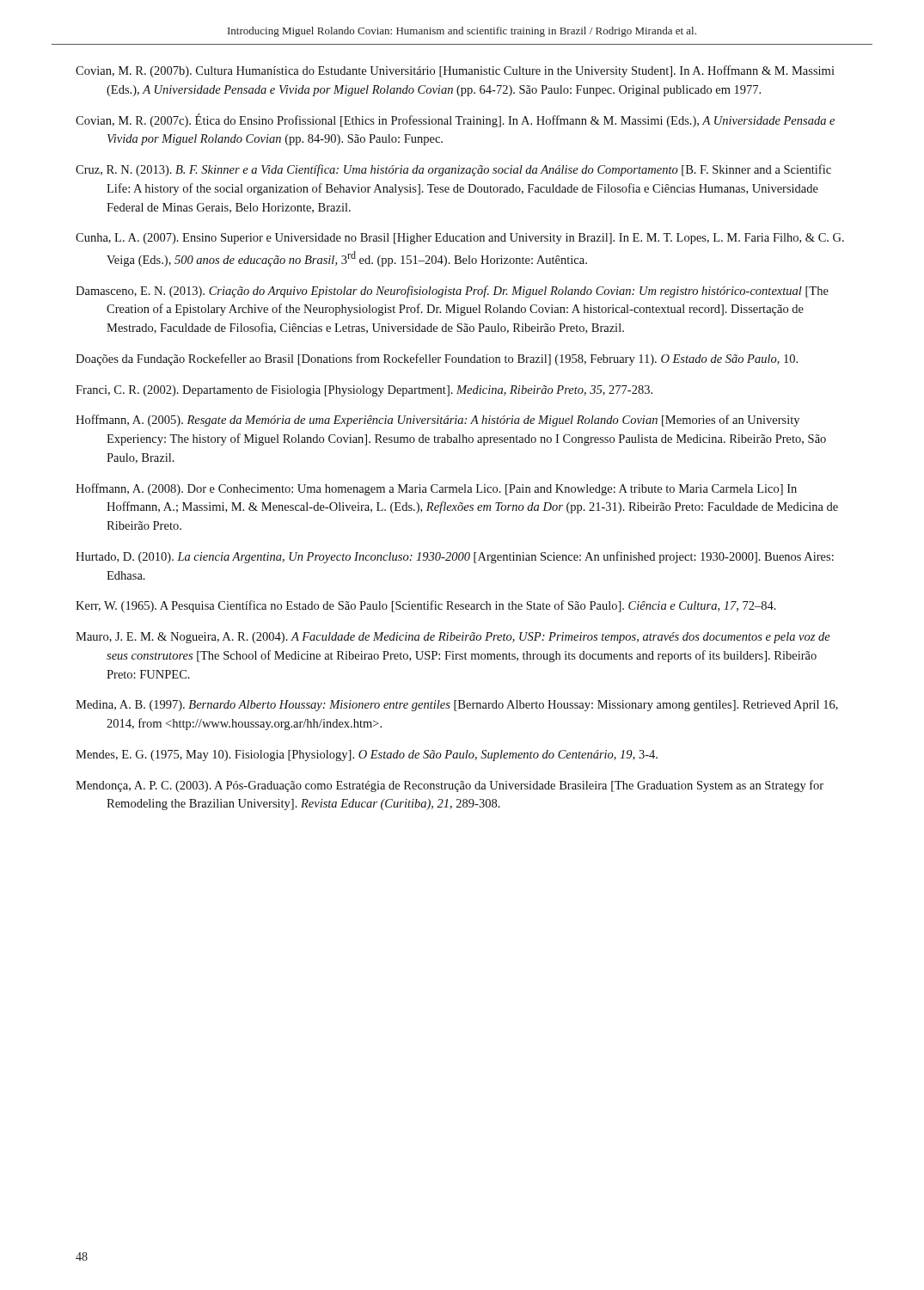Click the passage that begins "Kerr, W. (1965)."
Screen dimensions: 1290x924
pos(426,606)
